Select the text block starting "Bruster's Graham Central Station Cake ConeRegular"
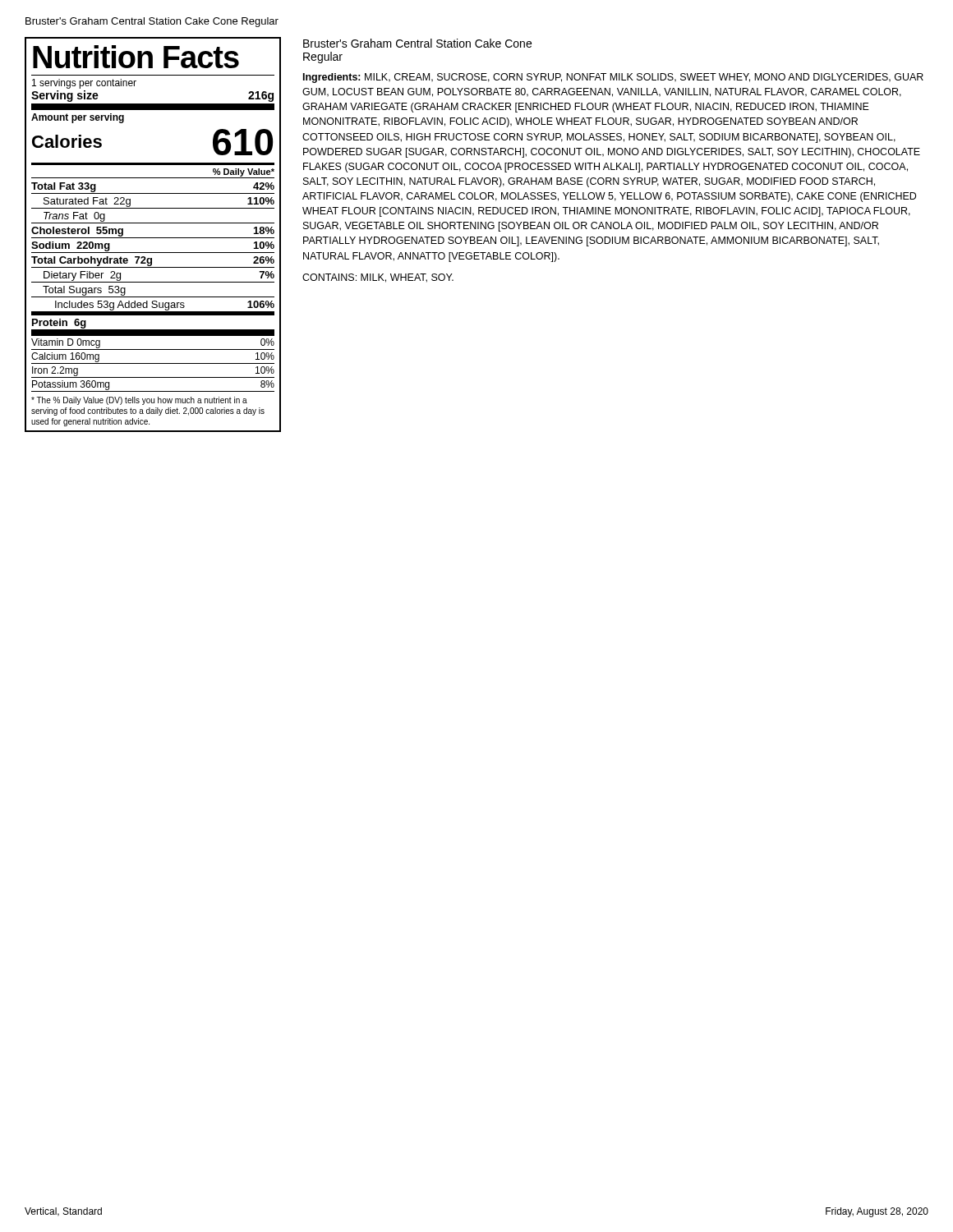This screenshot has width=953, height=1232. click(417, 50)
